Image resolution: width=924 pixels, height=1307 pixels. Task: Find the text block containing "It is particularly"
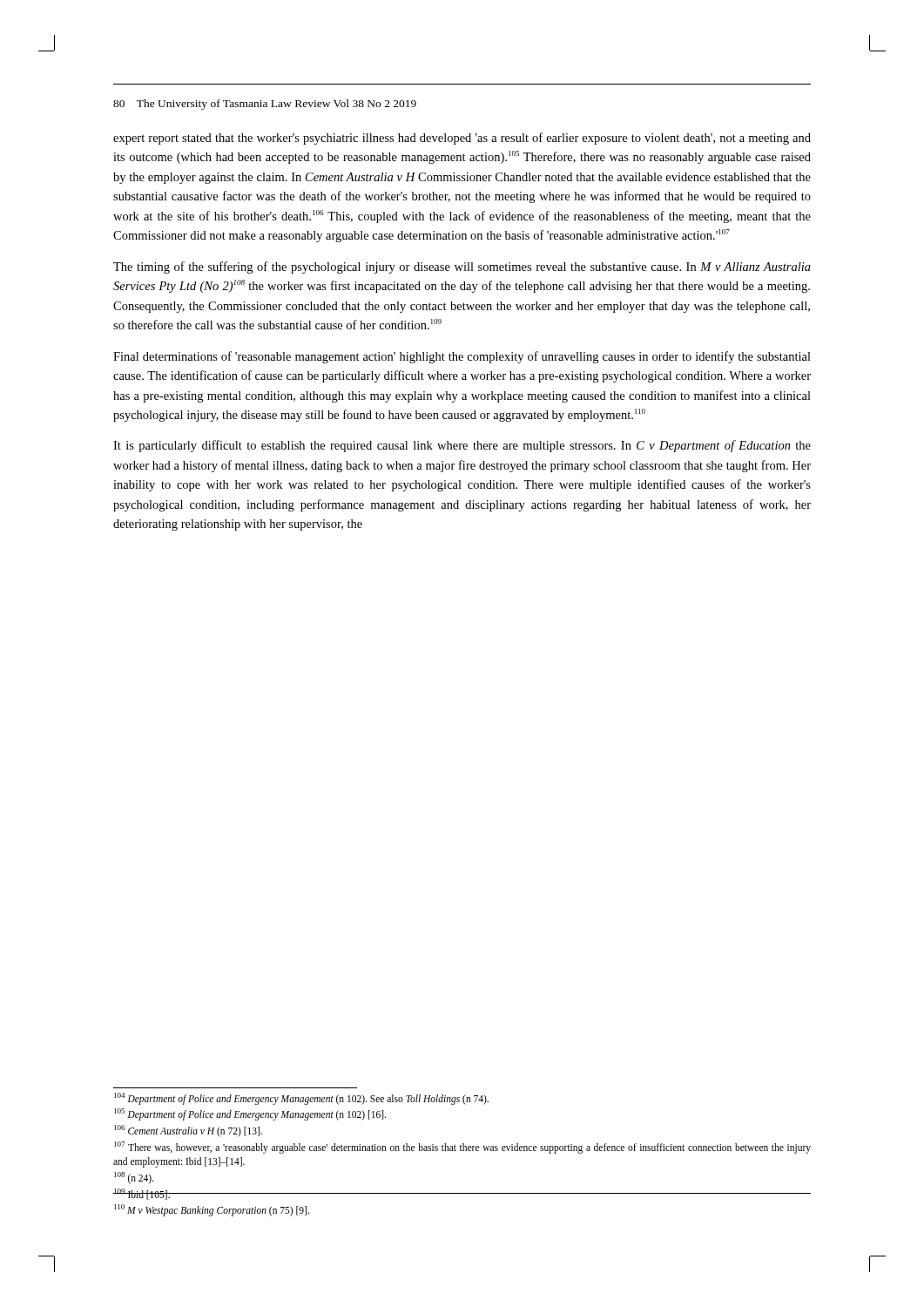462,485
